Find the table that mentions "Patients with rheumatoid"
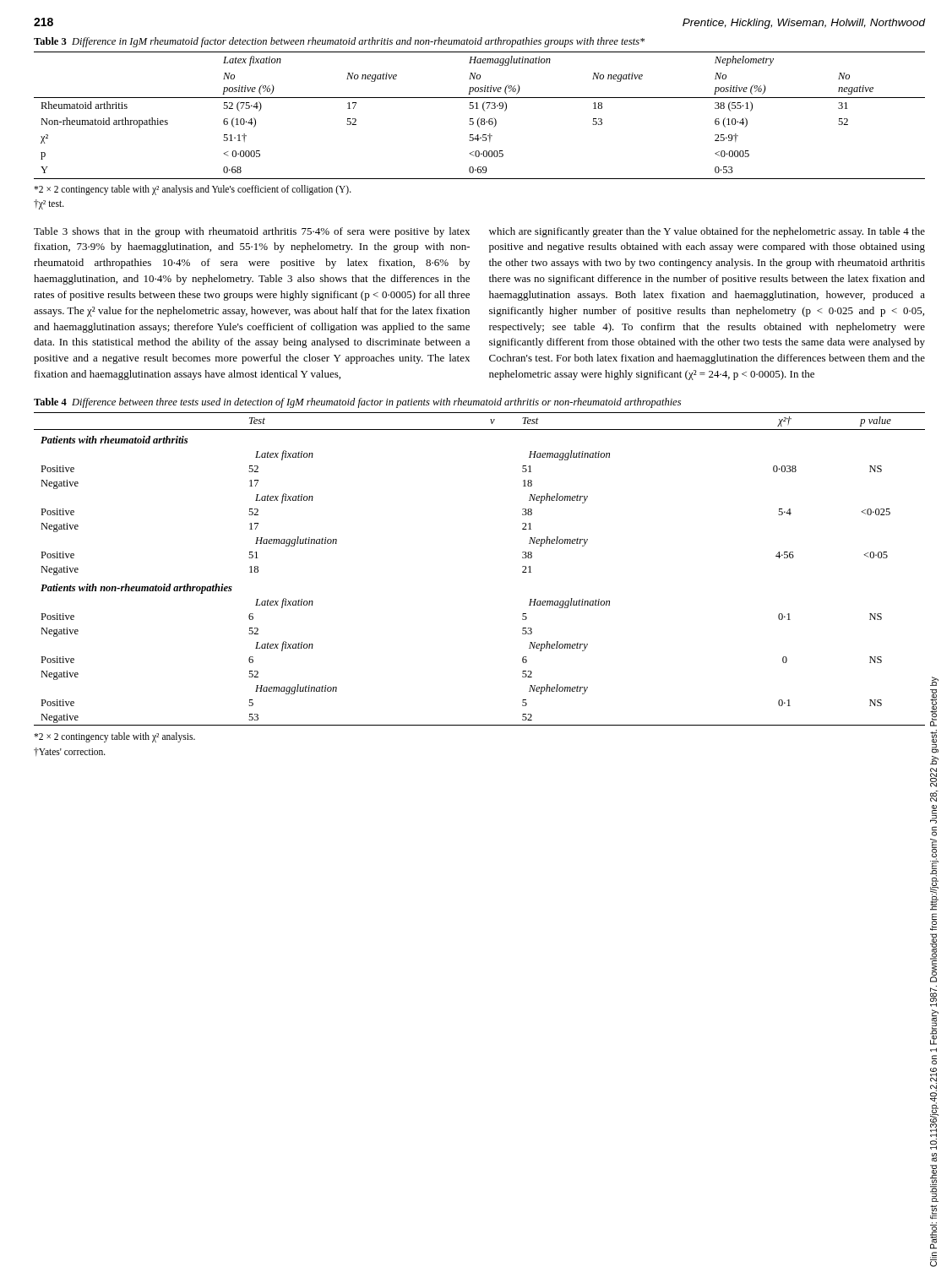 [x=479, y=569]
